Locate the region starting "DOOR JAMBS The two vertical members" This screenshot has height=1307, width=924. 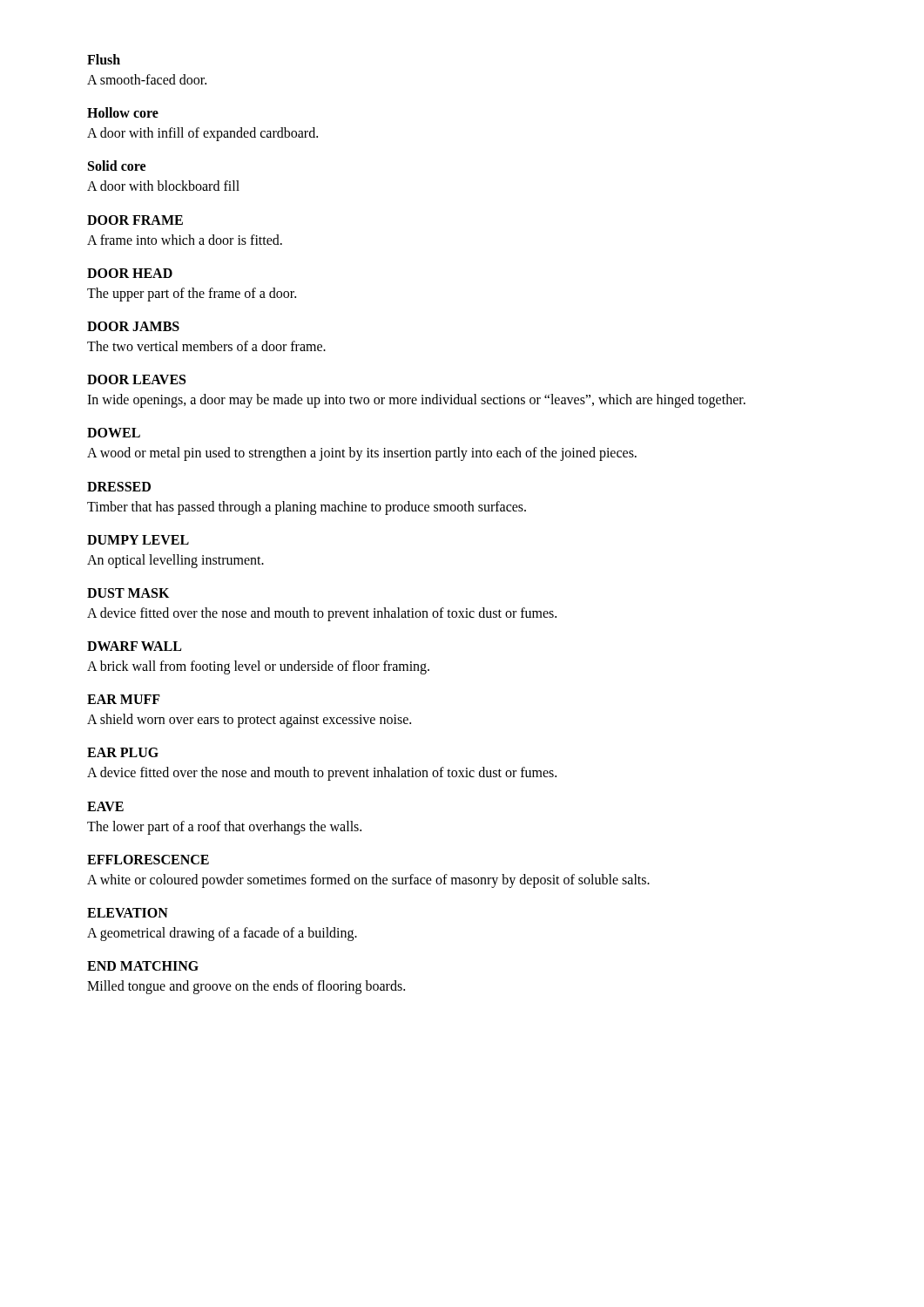pos(133,326)
